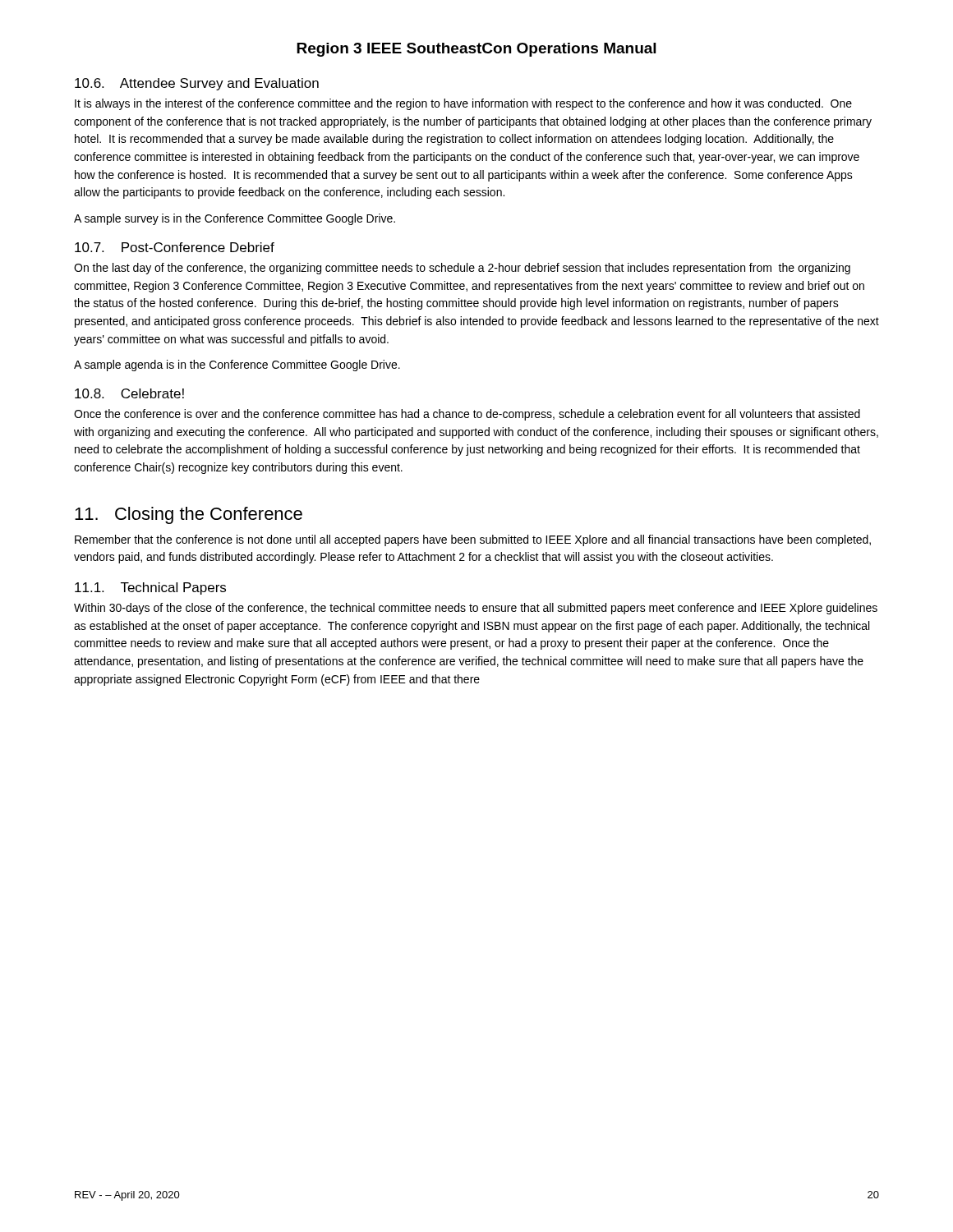Viewport: 953px width, 1232px height.
Task: Find the block on this page that starts "On the last day of the conference,"
Action: [476, 303]
